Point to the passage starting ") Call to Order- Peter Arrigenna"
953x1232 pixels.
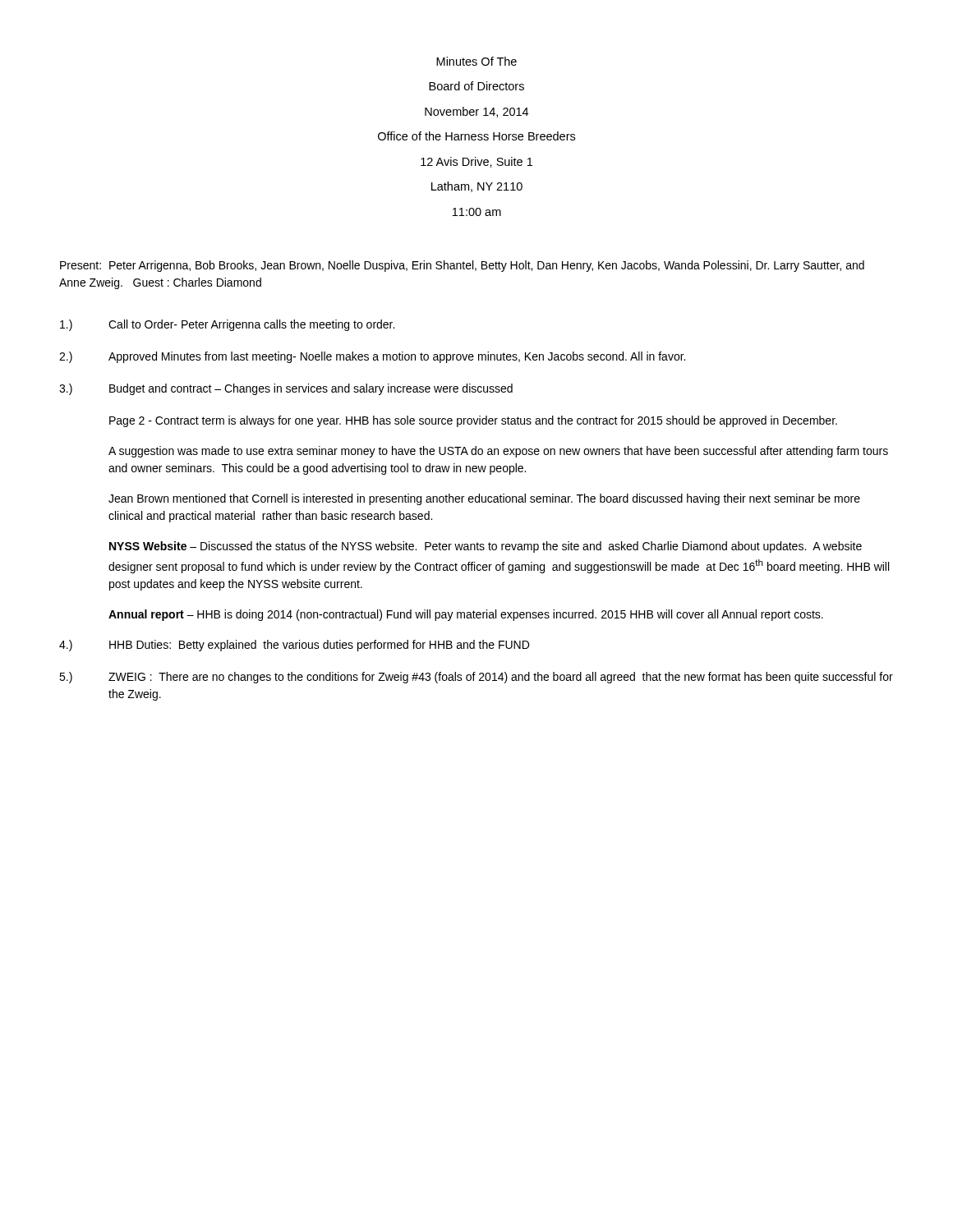coord(227,325)
